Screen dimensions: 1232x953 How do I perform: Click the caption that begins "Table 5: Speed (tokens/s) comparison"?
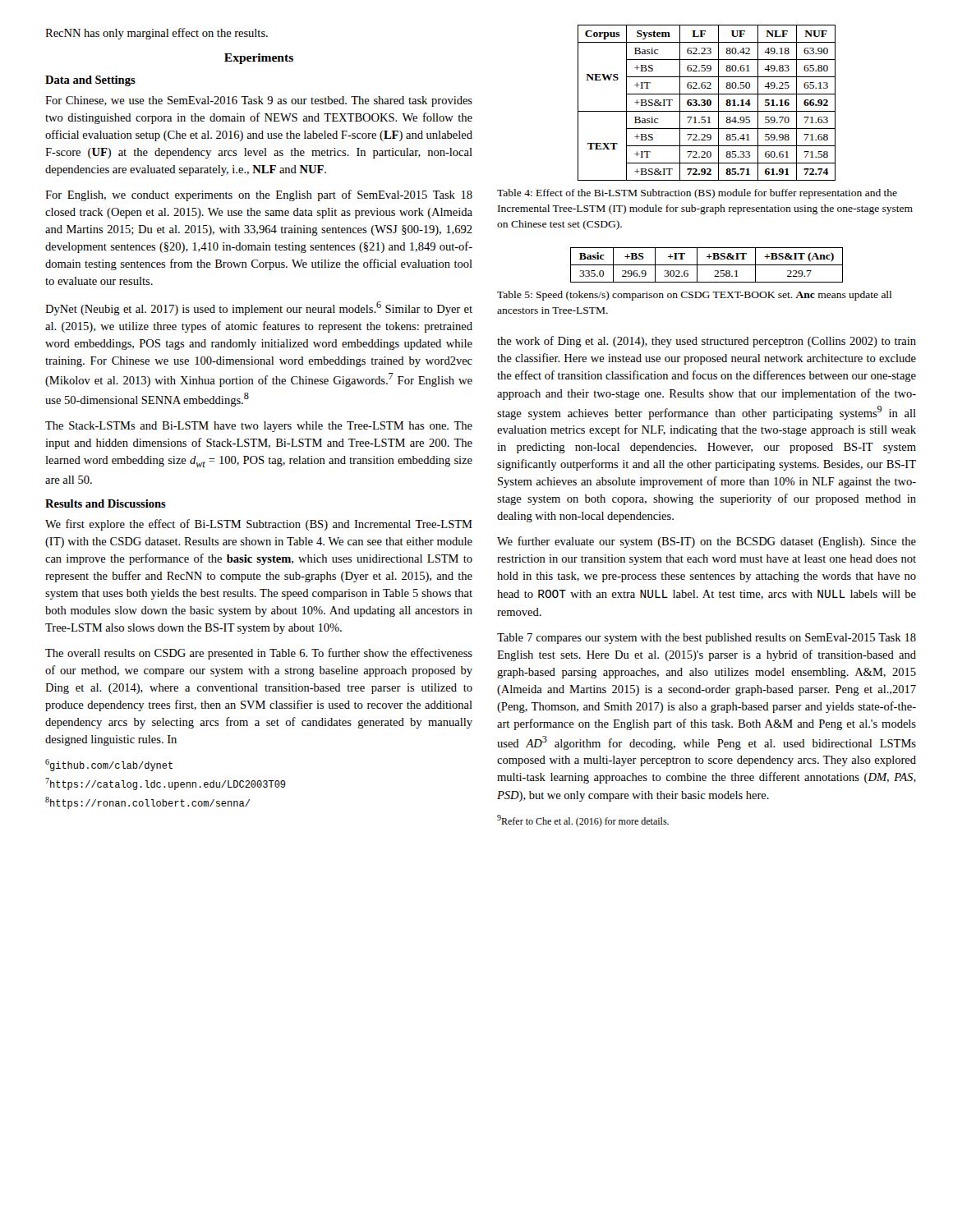coord(695,302)
